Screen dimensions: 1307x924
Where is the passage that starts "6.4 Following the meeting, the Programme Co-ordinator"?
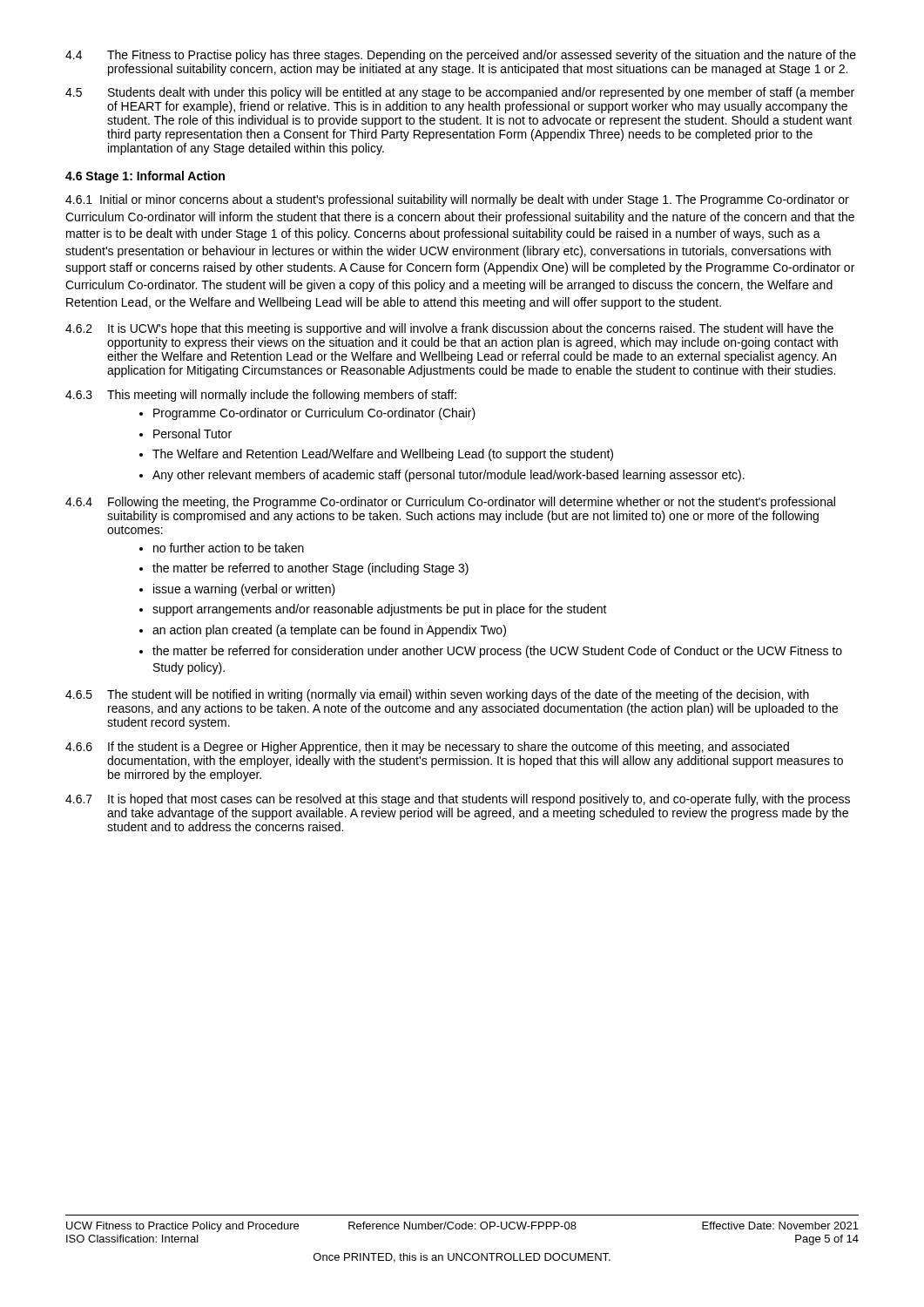(462, 515)
